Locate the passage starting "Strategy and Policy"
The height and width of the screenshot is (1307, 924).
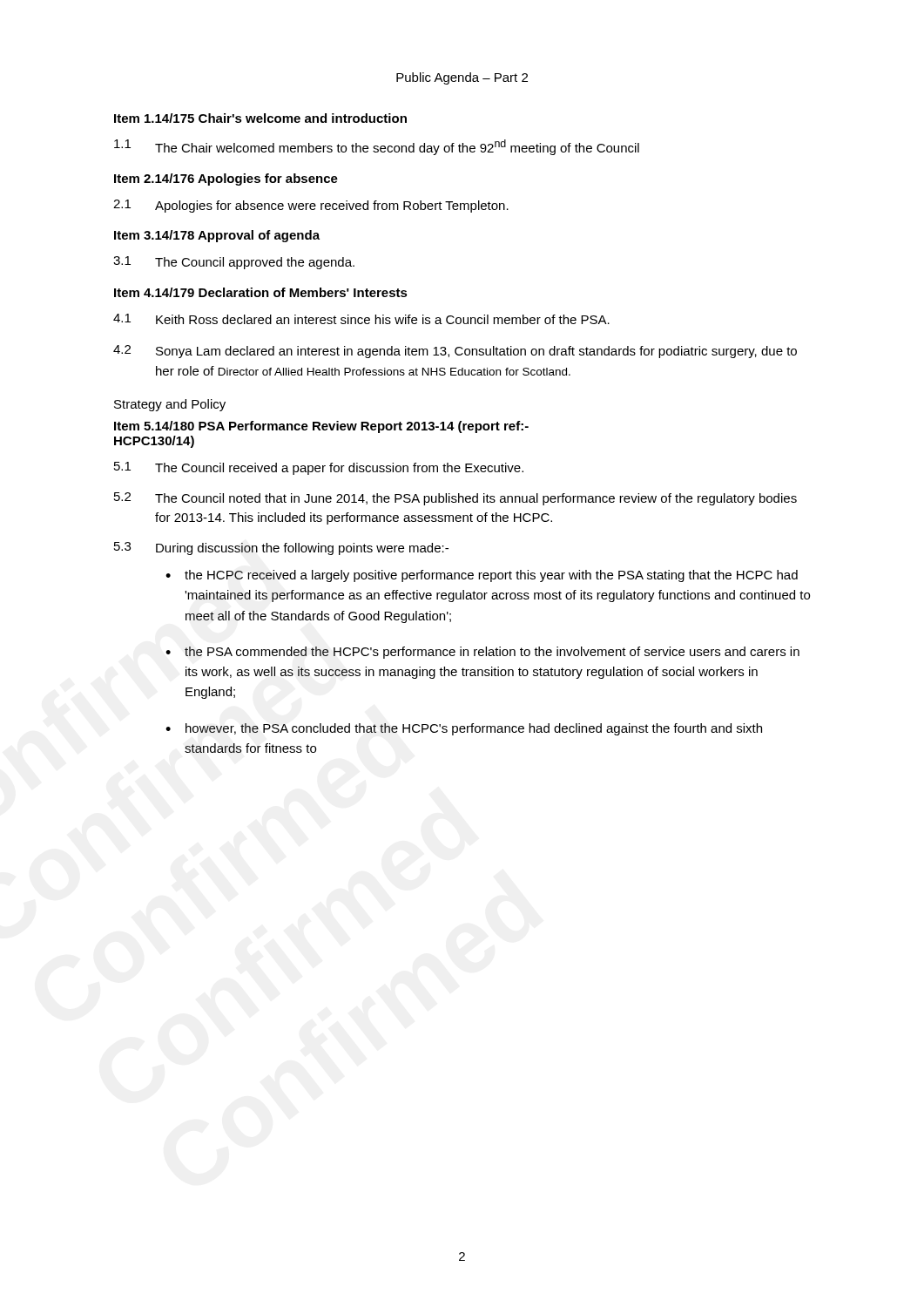(169, 404)
